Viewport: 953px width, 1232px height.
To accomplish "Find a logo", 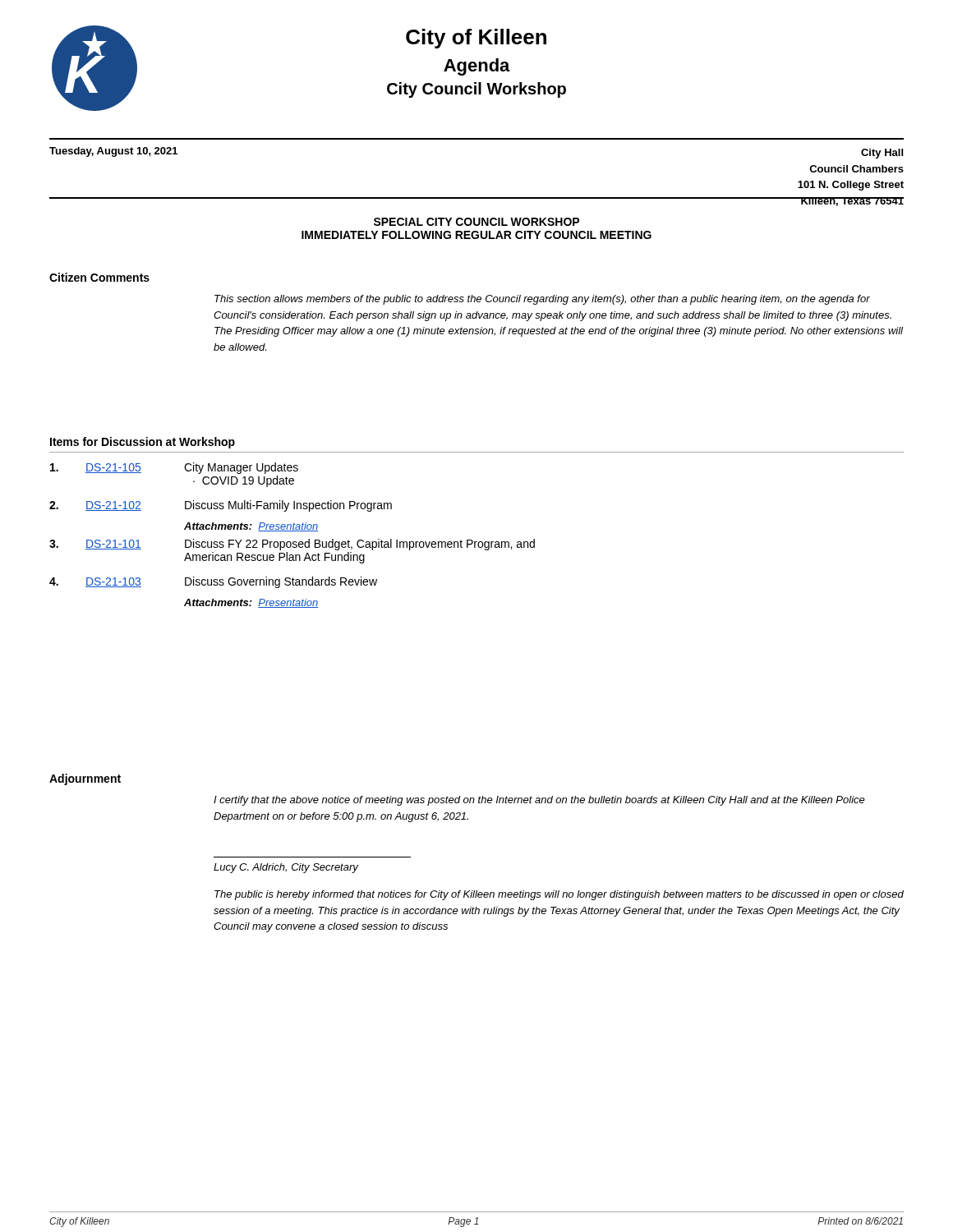I will (94, 68).
